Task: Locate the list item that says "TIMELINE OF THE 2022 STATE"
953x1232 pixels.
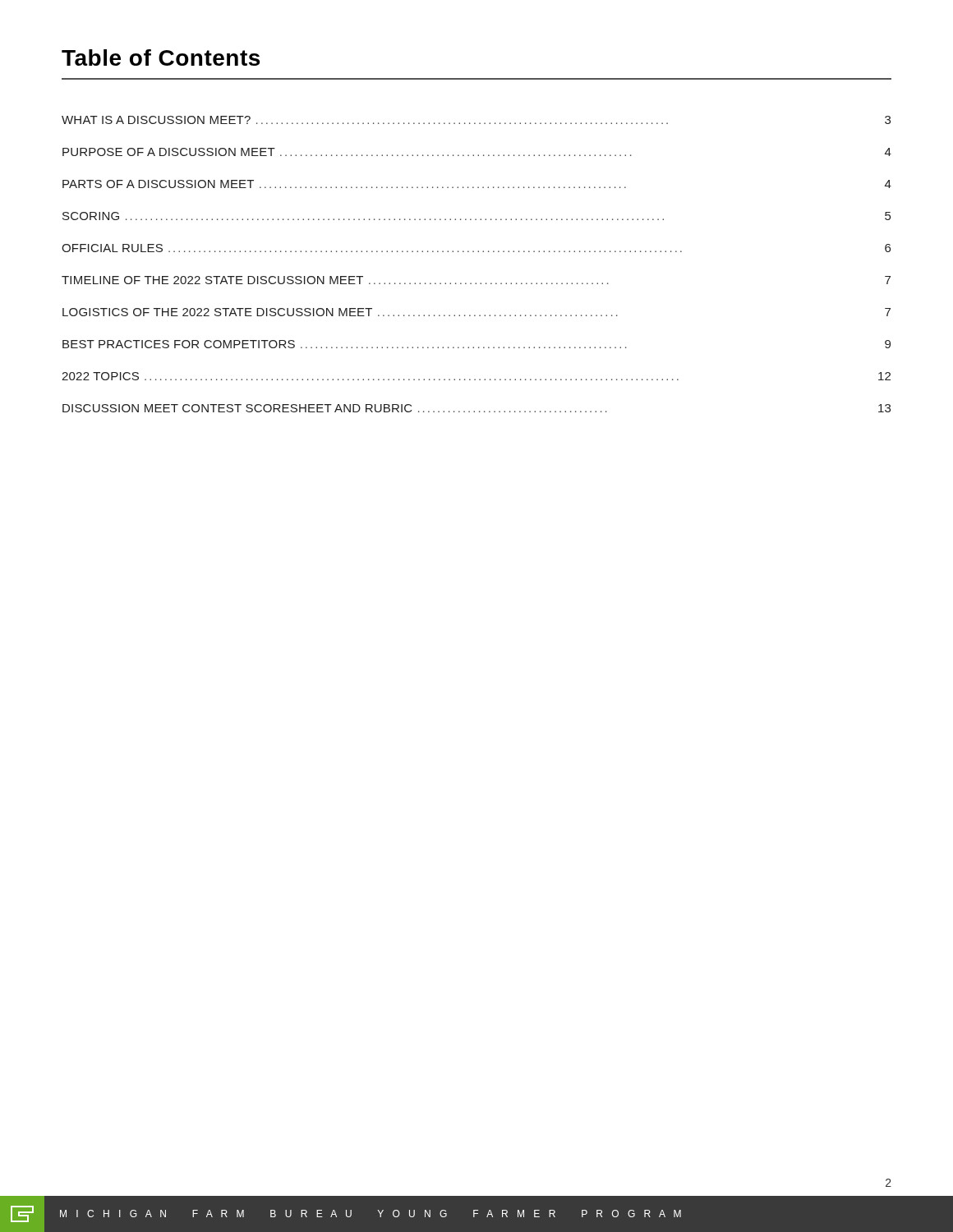Action: click(x=476, y=280)
